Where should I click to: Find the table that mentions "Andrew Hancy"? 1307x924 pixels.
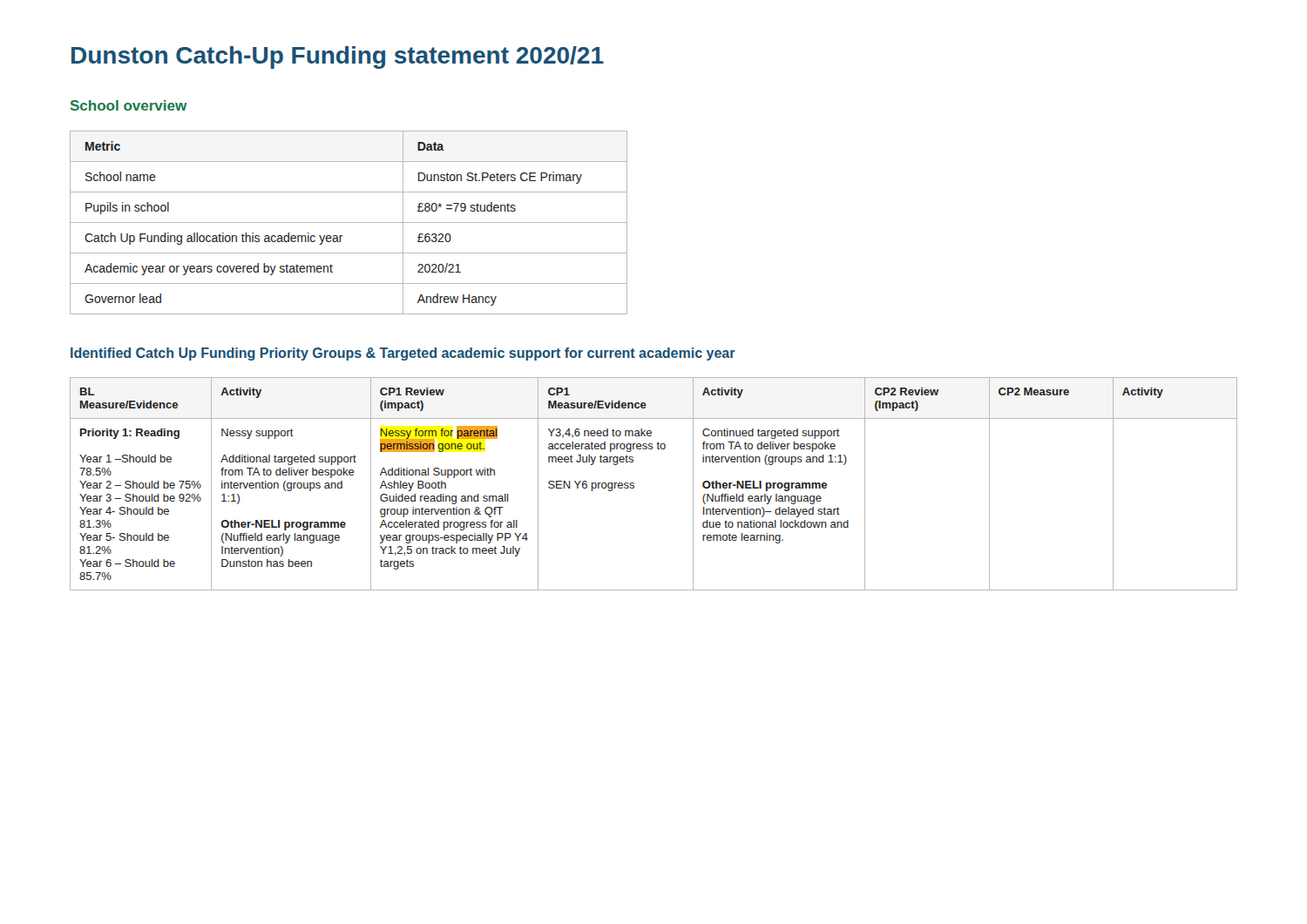tap(654, 222)
